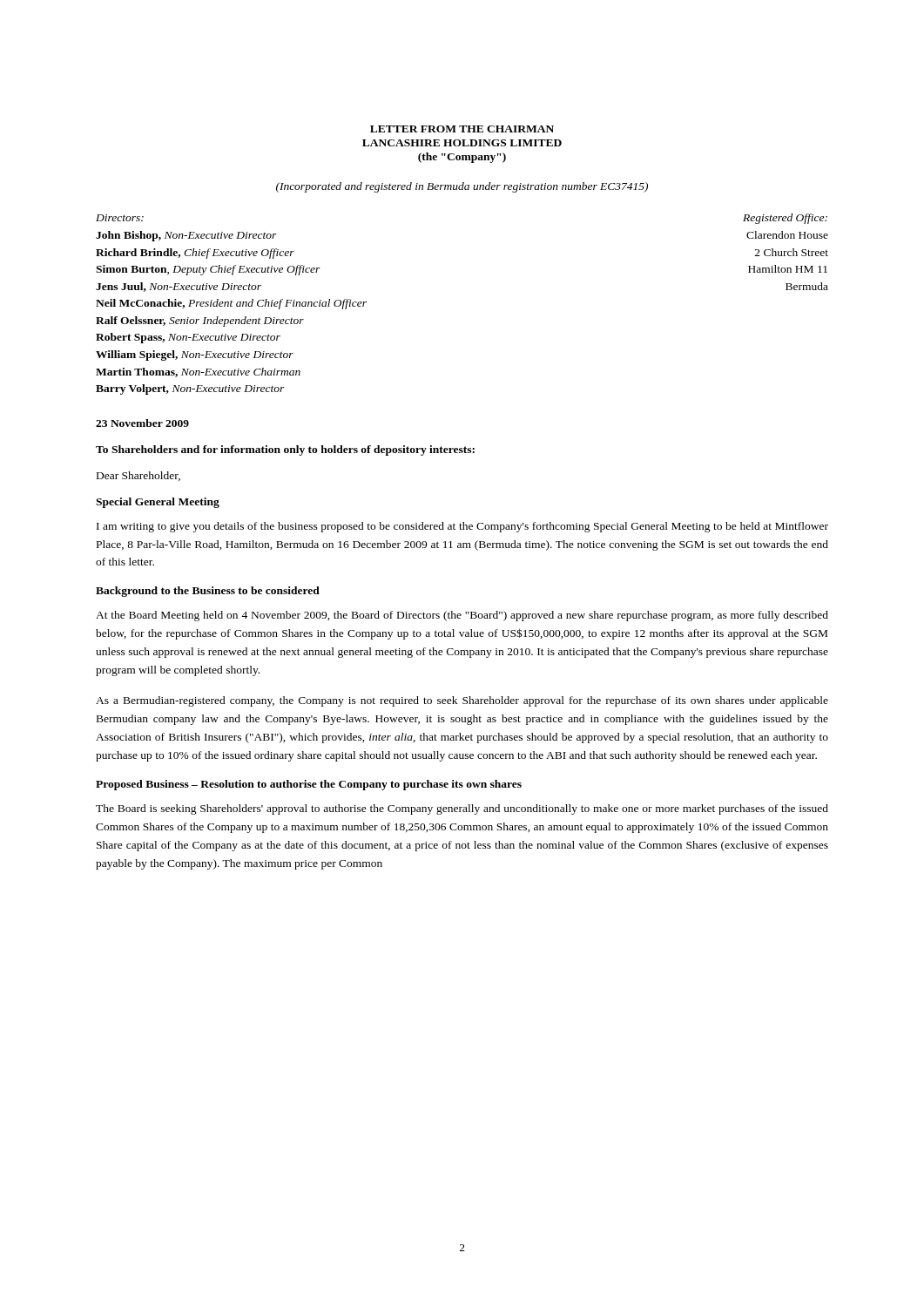
Task: Where is the passage that starts "(Incorporated and registered in Bermuda under registration"?
Action: tap(462, 186)
